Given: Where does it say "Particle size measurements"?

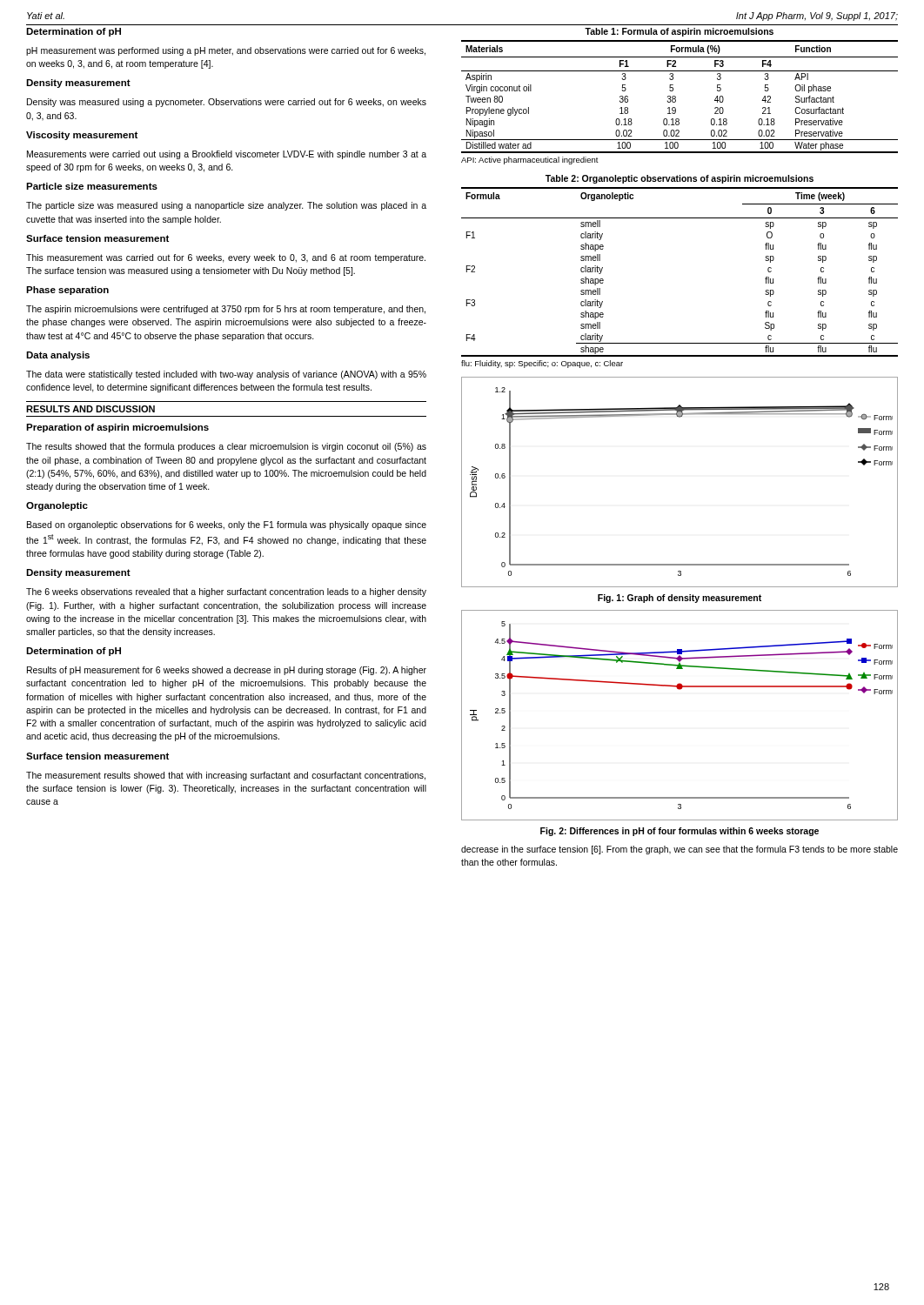Looking at the screenshot, I should click(92, 186).
